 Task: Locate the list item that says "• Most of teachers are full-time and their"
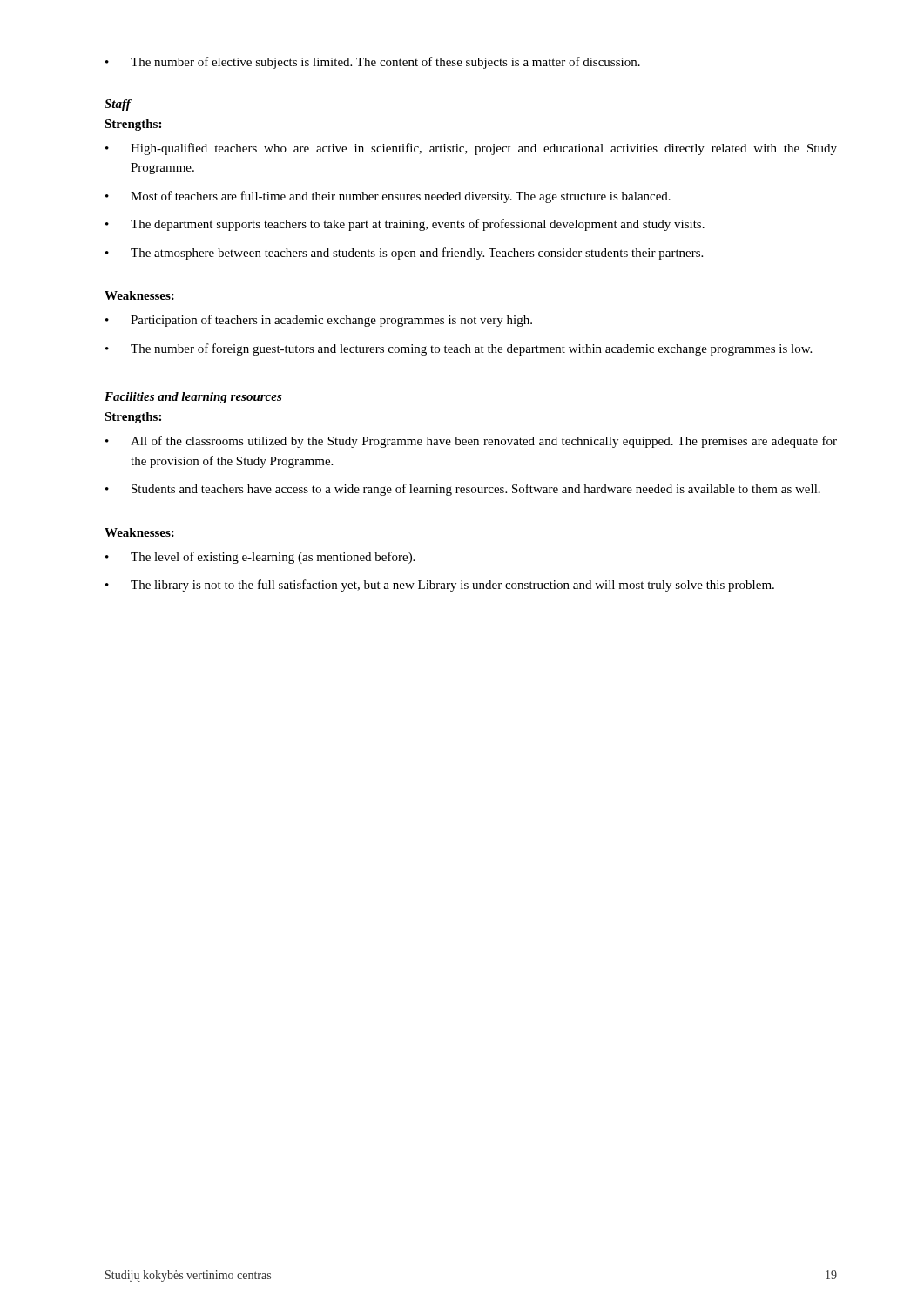471,196
